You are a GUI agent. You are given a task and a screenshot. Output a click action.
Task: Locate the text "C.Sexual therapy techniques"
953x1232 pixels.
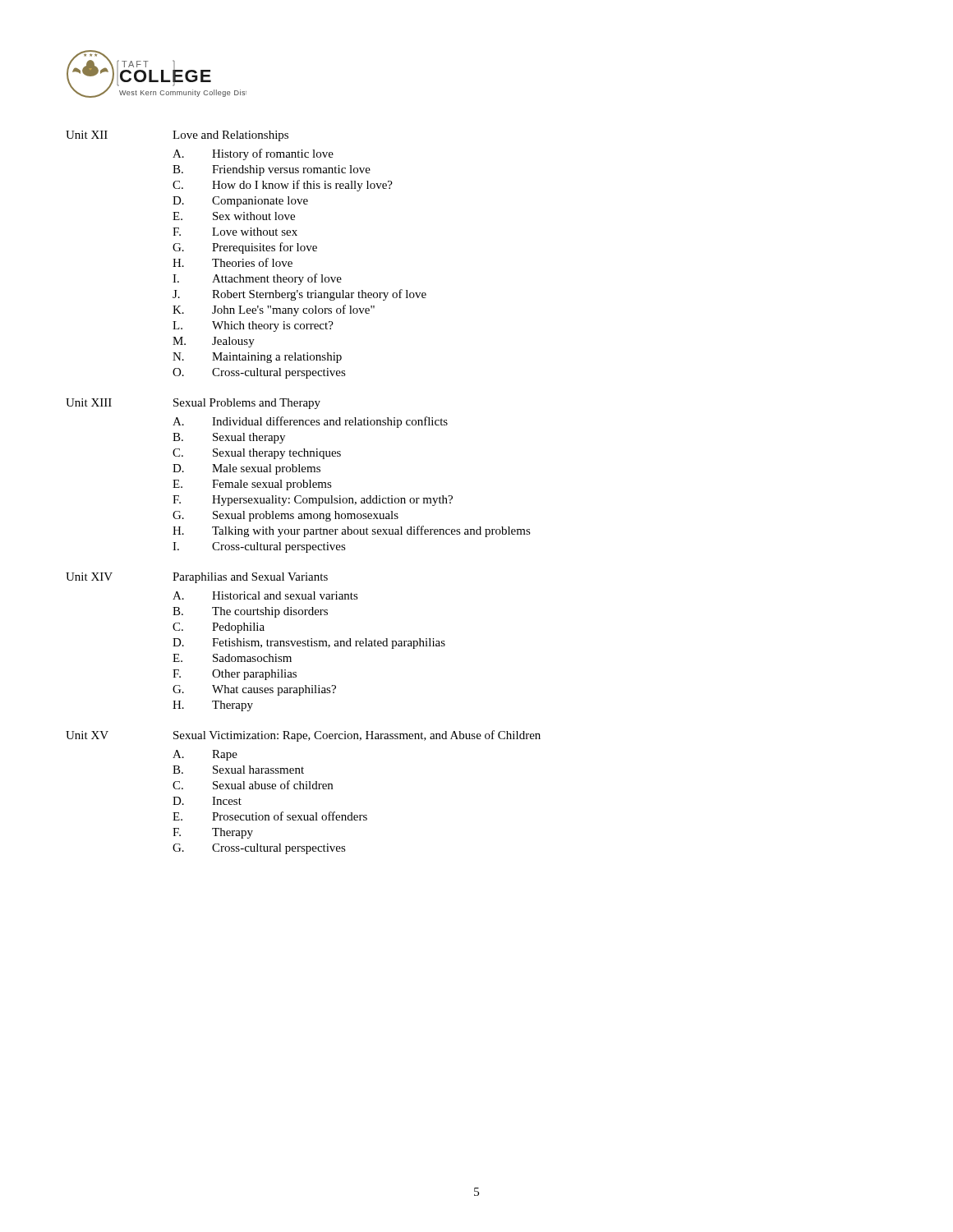click(257, 454)
